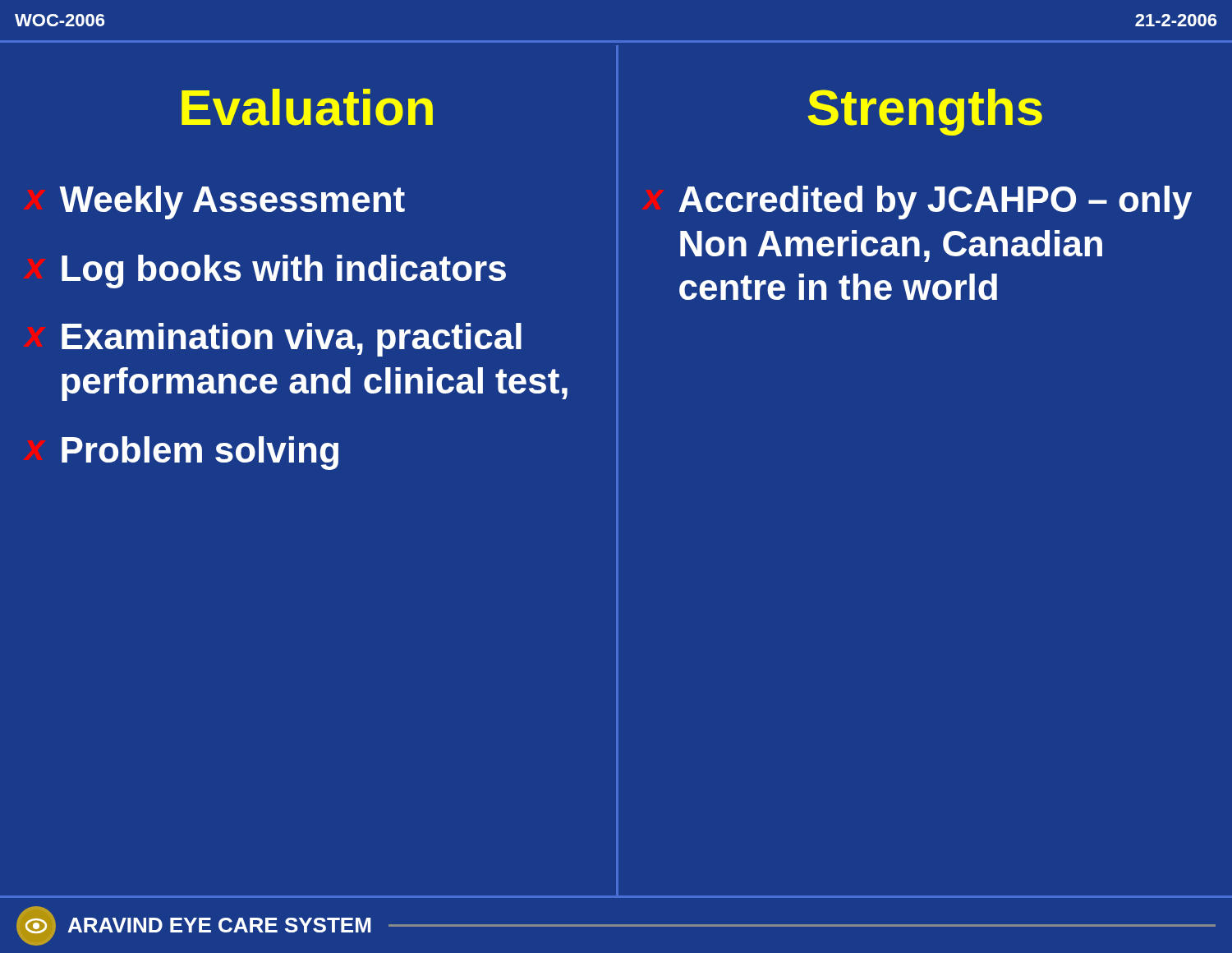Navigate to the text starting "x Examination viva, practical performance and clinical"
Viewport: 1232px width, 953px height.
(x=307, y=359)
